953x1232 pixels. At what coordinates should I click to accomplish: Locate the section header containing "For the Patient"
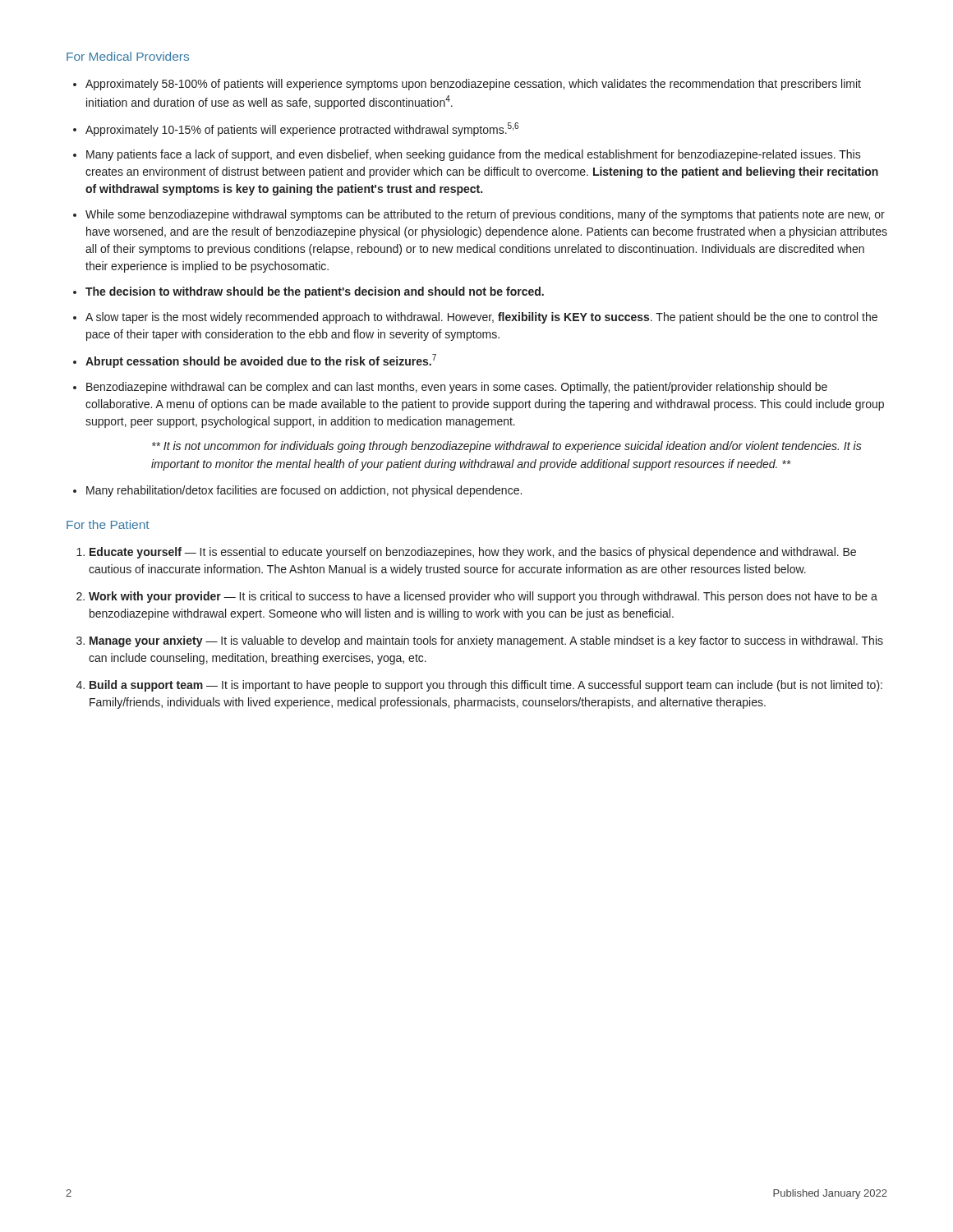coord(108,524)
